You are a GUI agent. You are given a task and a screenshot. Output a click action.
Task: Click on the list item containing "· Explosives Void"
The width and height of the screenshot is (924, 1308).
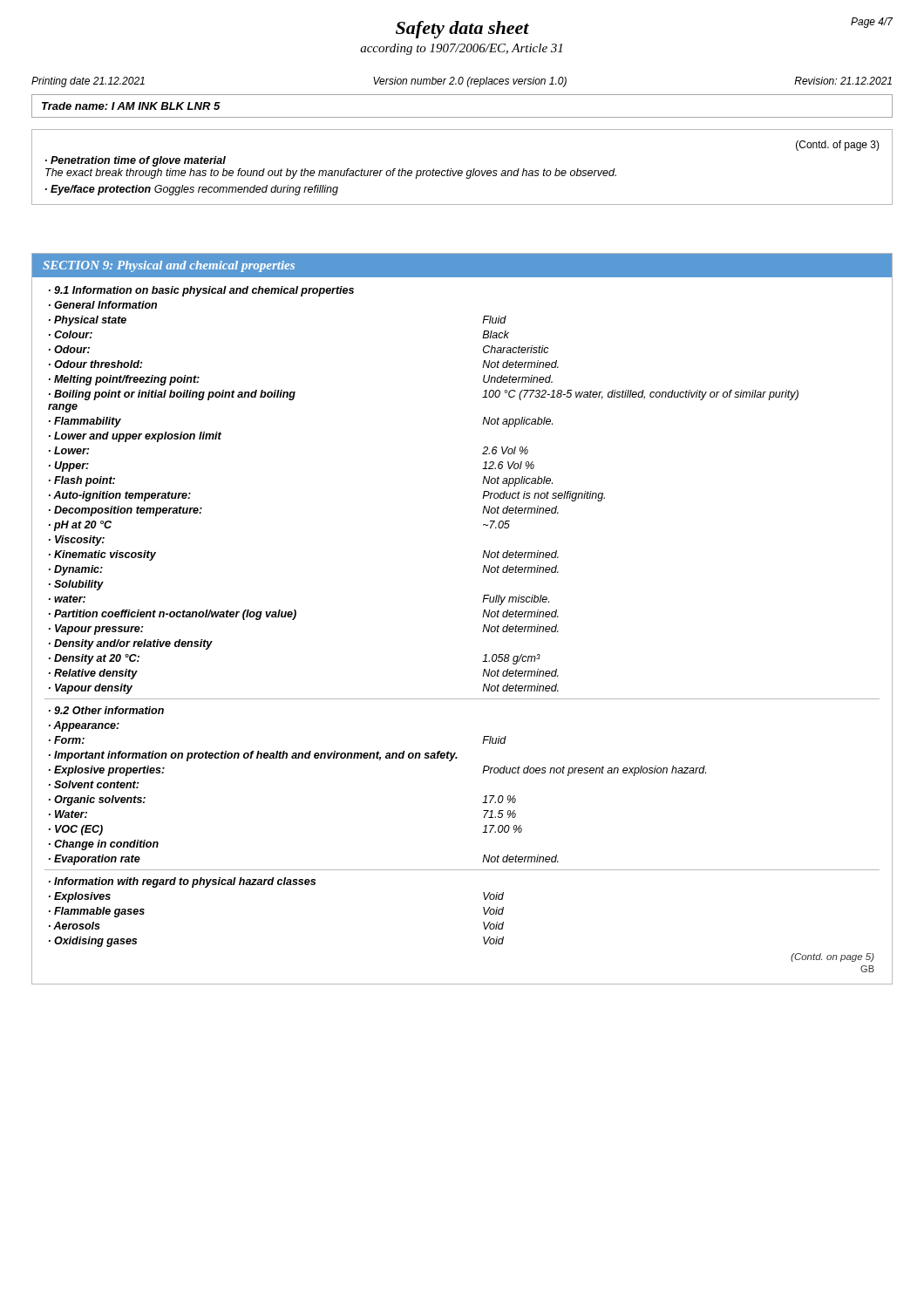click(82, 897)
